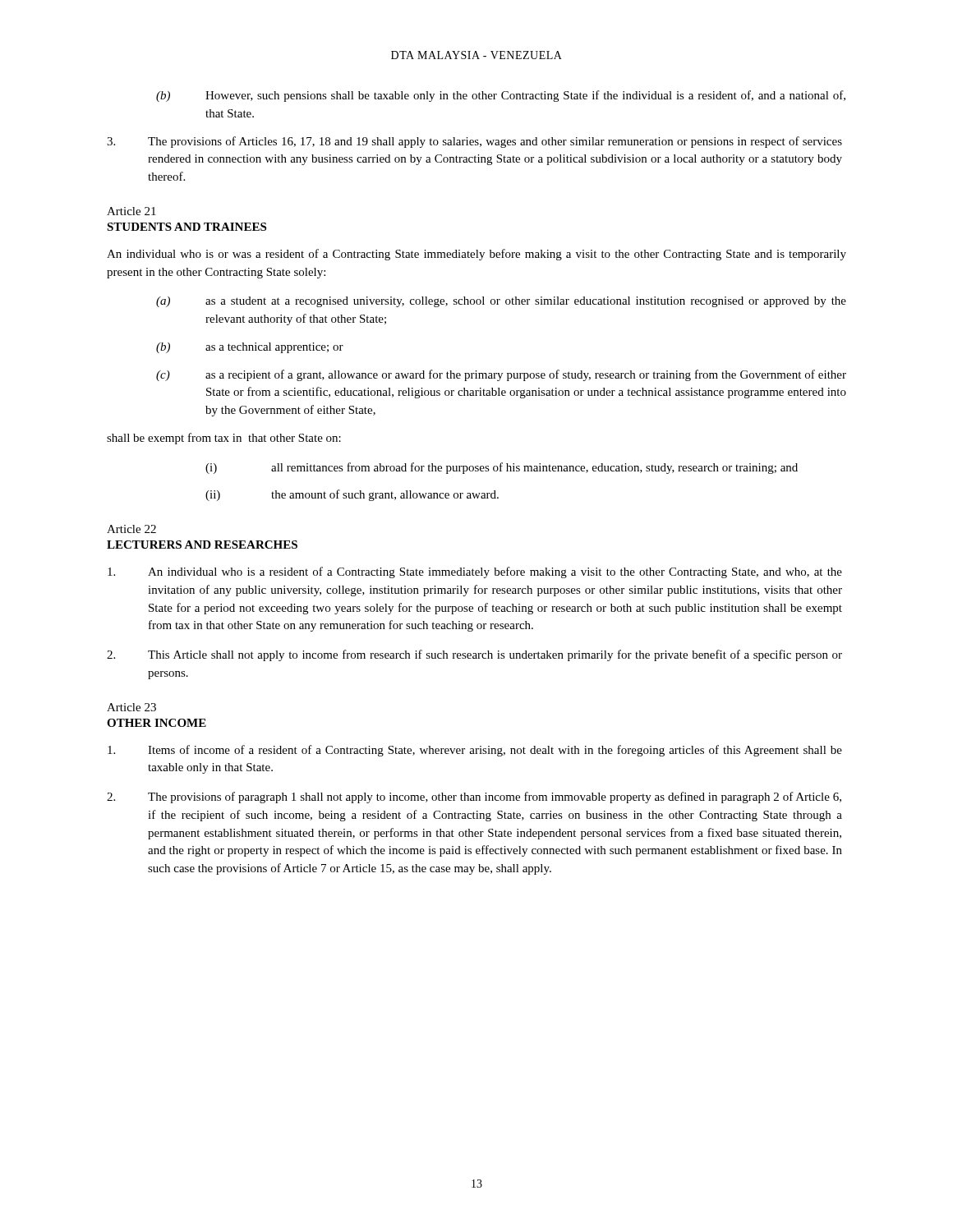Locate the text block starting "Article 23"
This screenshot has width=953, height=1232.
132,707
